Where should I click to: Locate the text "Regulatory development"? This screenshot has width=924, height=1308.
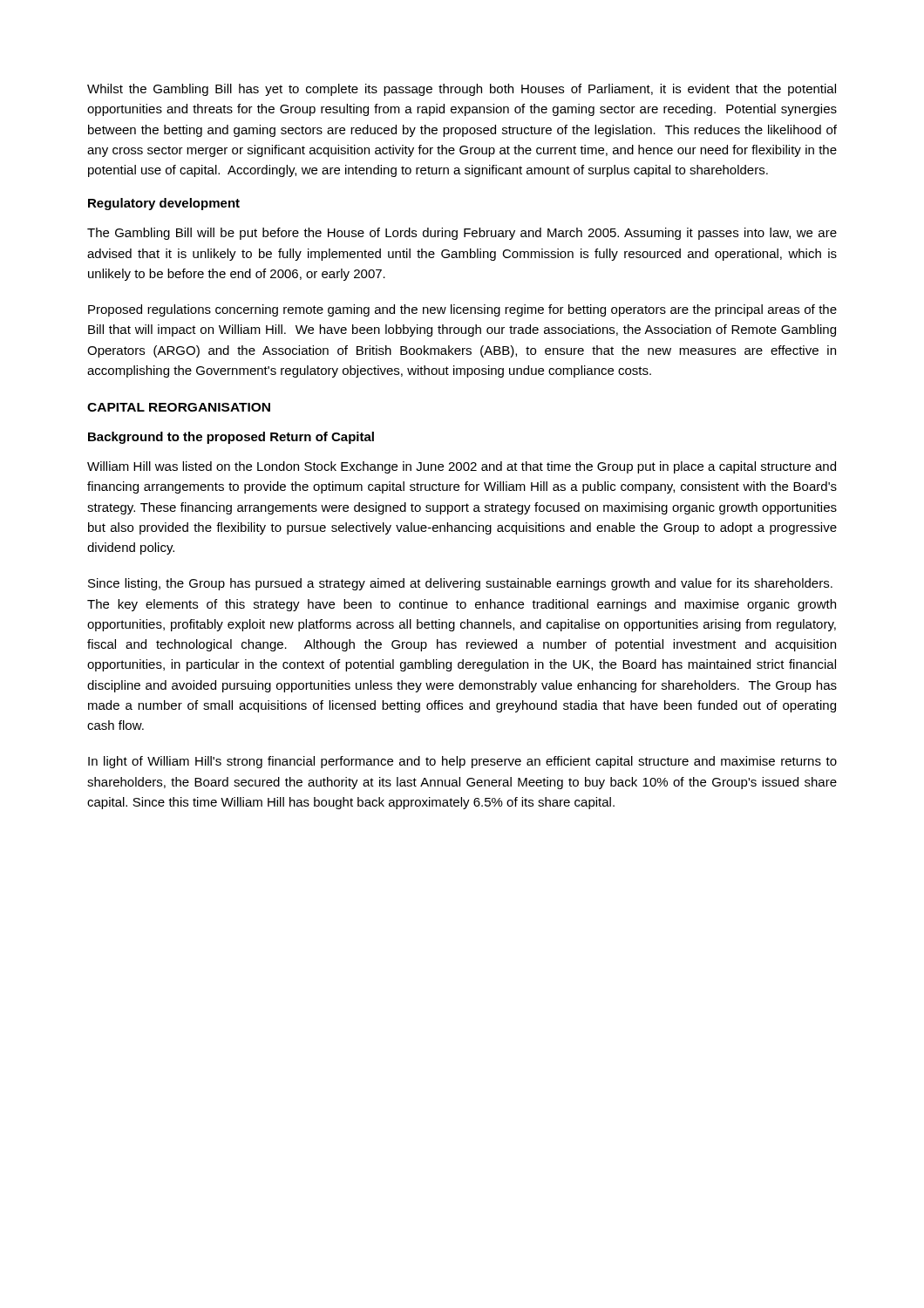click(163, 203)
